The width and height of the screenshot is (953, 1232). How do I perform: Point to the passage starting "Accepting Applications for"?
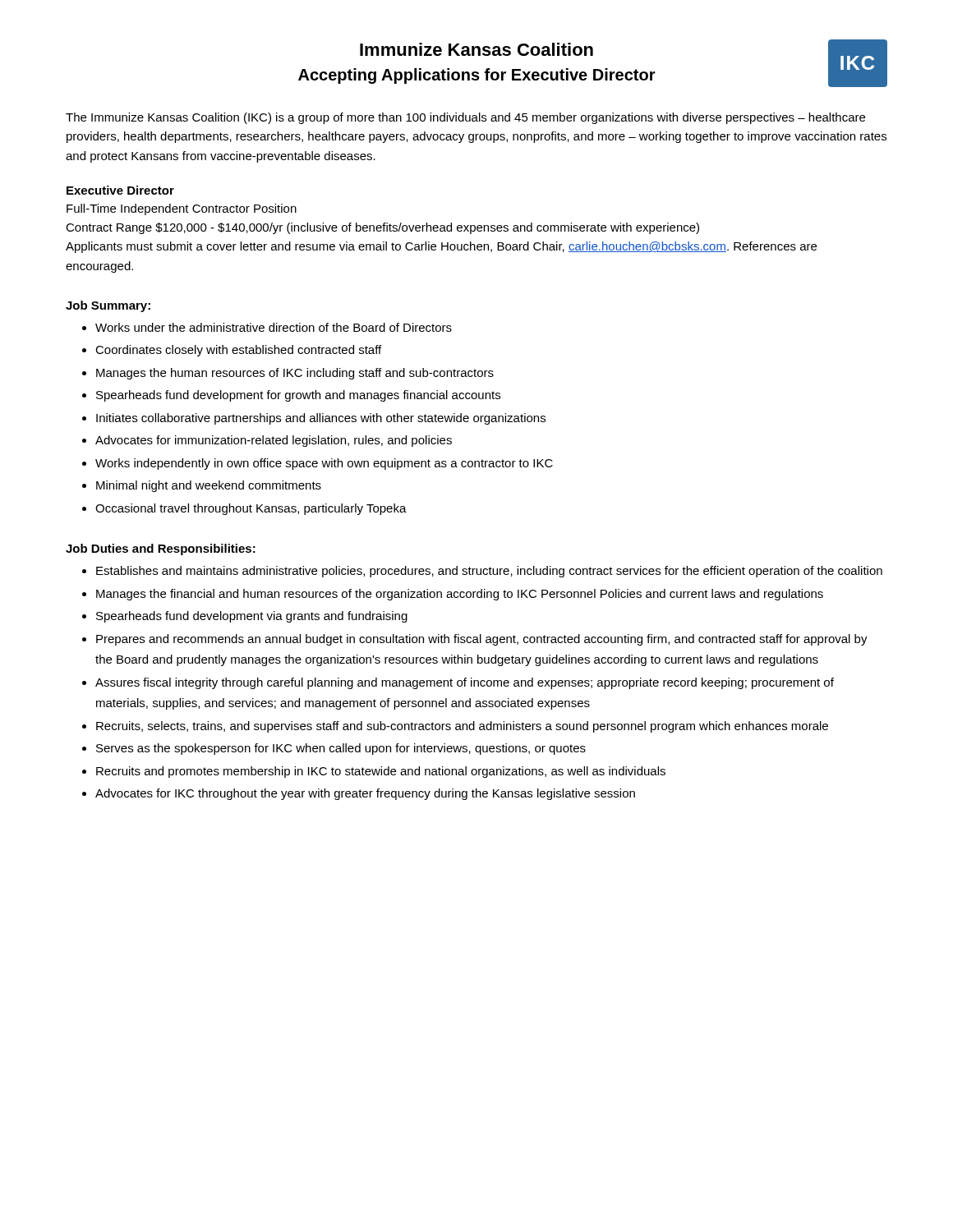coord(476,75)
